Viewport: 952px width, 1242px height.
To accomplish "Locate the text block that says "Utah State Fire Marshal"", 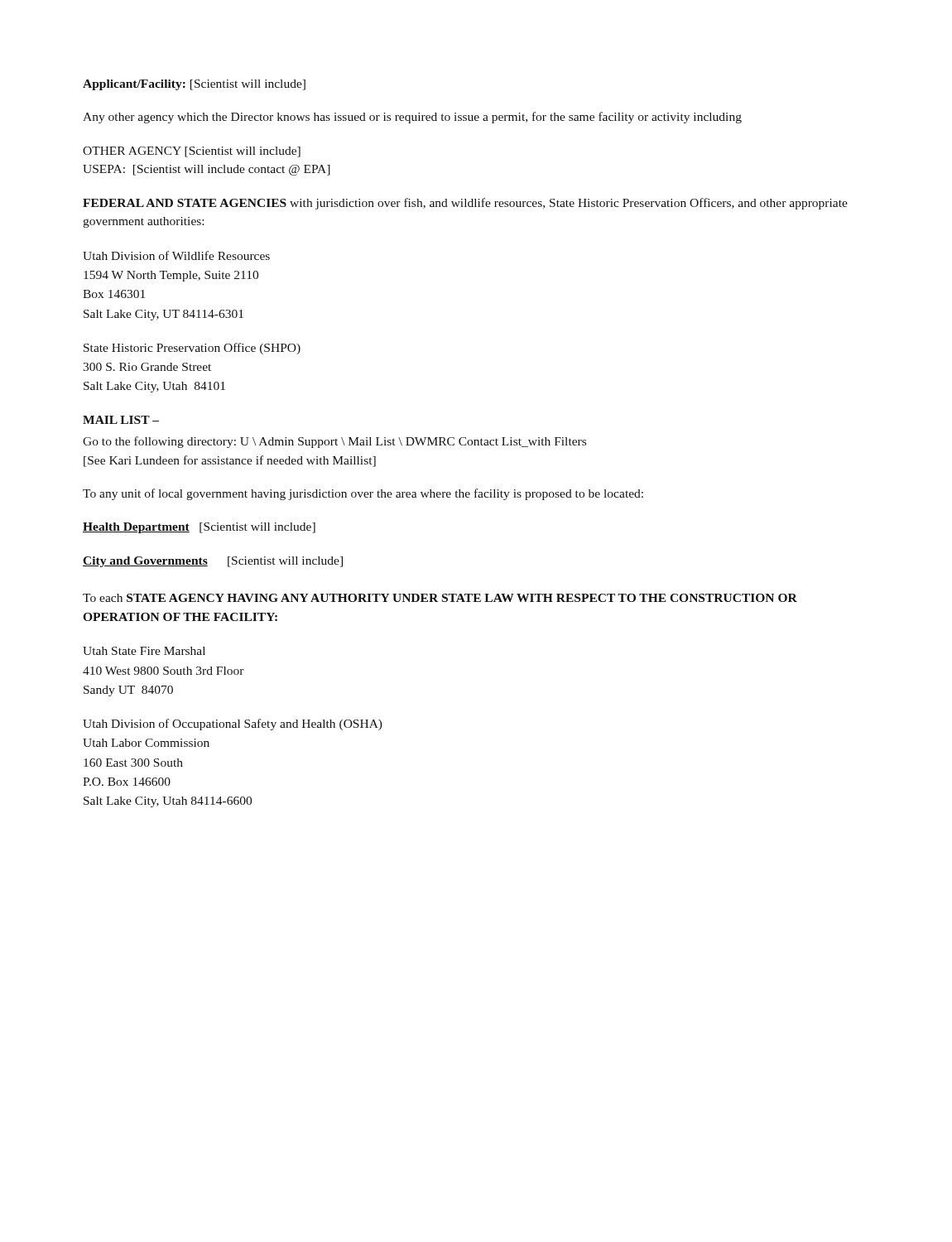I will (163, 670).
